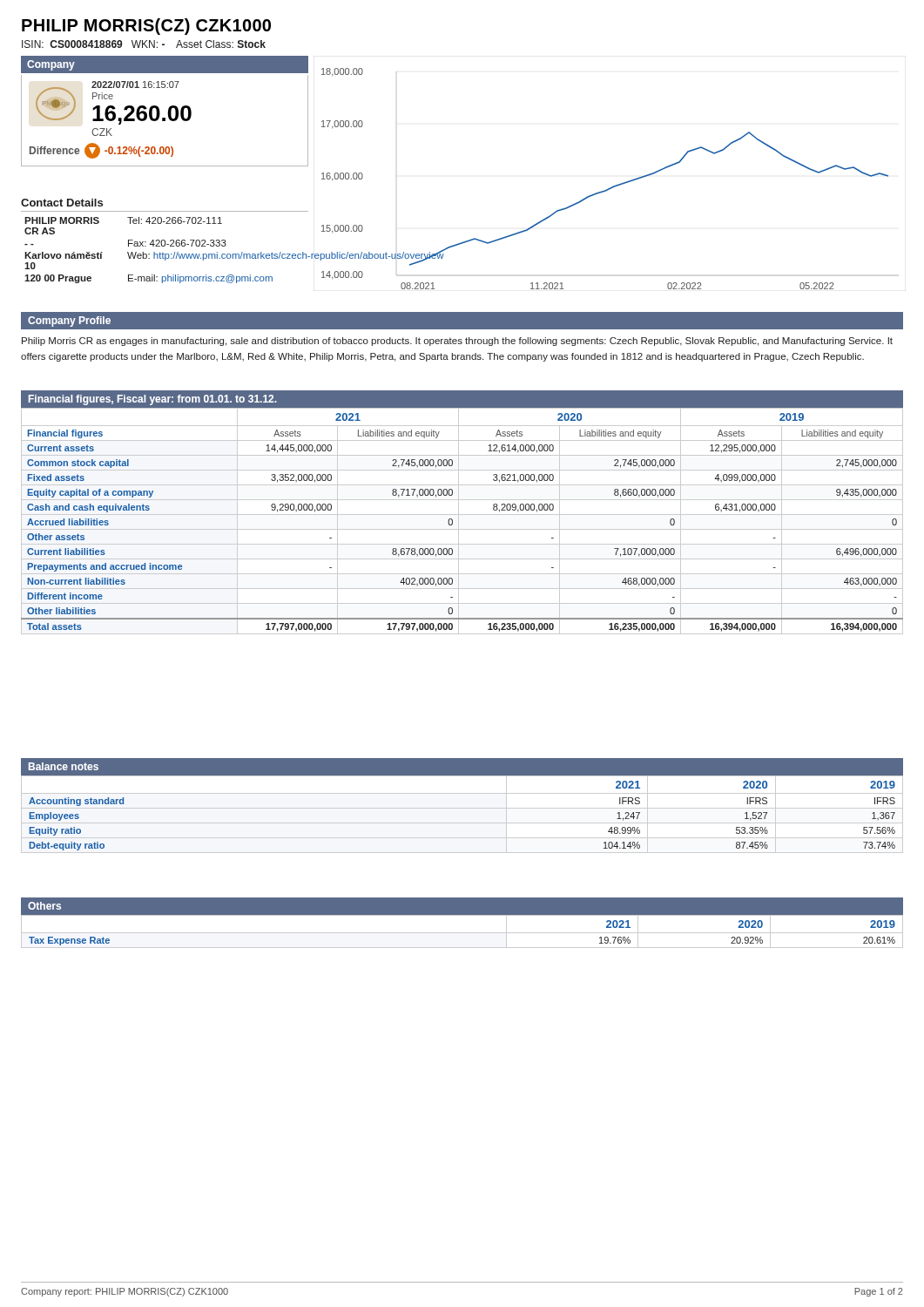The height and width of the screenshot is (1307, 924).
Task: Locate the table with the text "Accrued liabilities"
Action: tap(462, 521)
